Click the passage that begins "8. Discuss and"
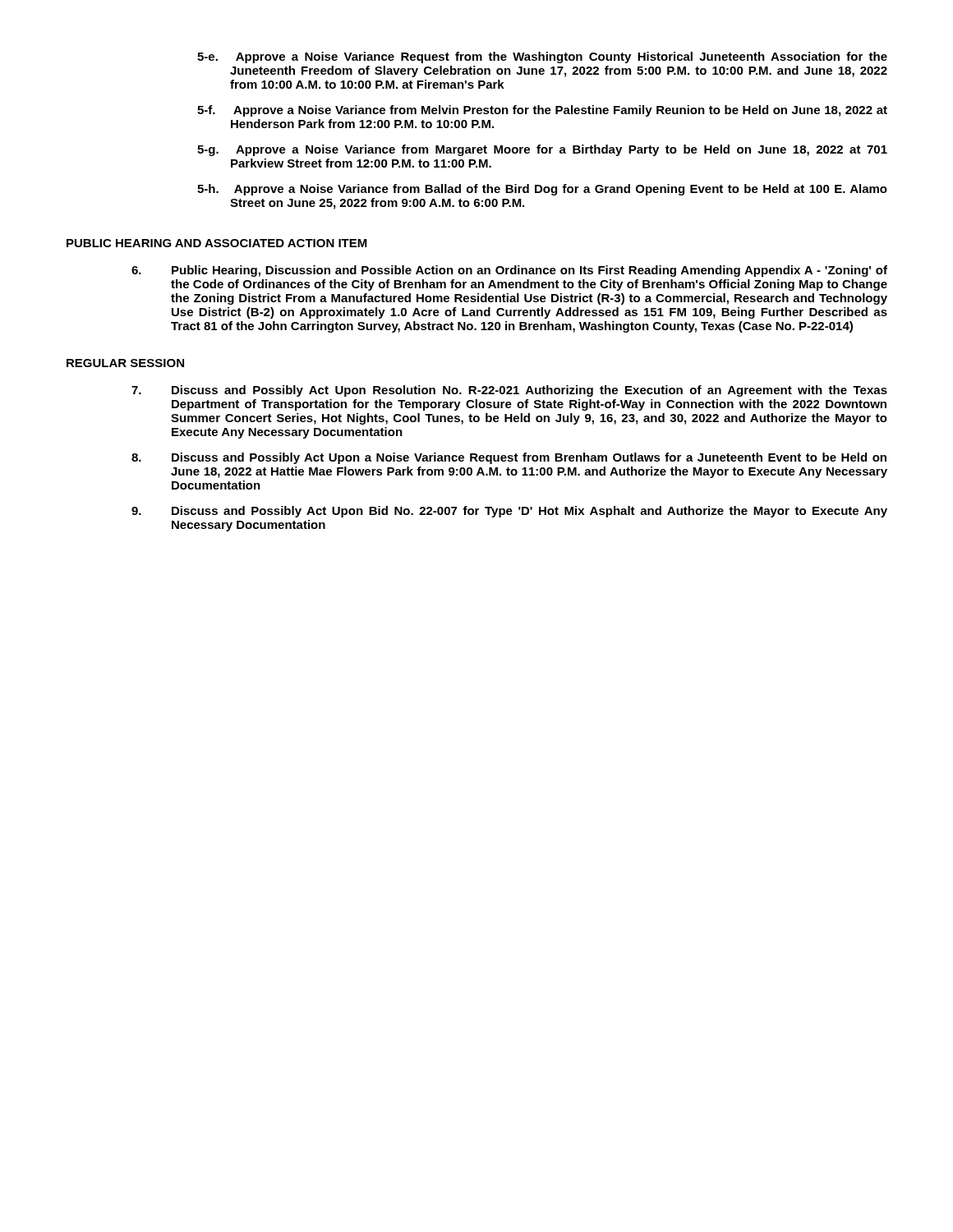The image size is (953, 1232). (509, 471)
